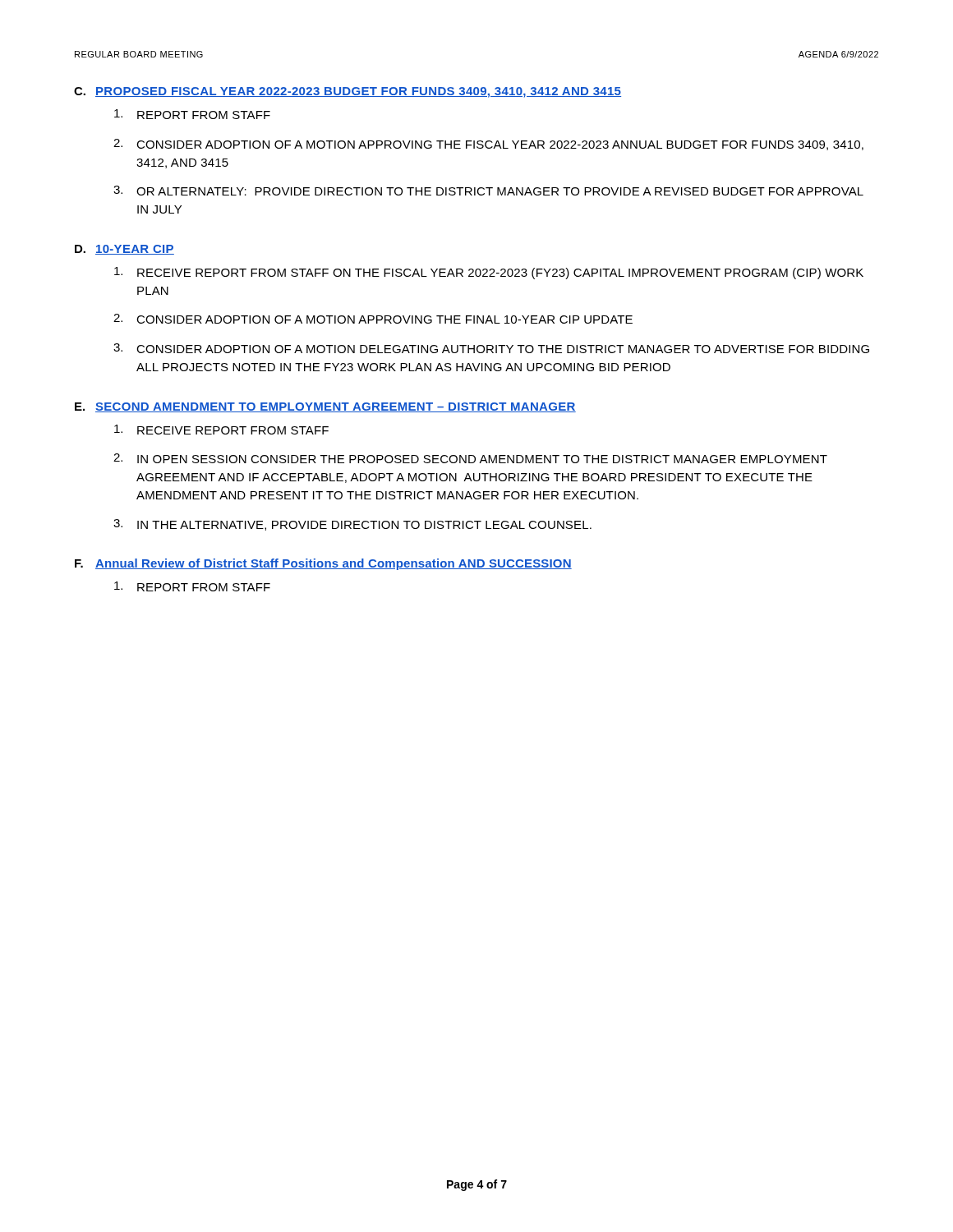Click on the section header that says "C. PROPOSED FISCAL YEAR 2022-2023 BUDGET FOR FUNDS"

tap(348, 91)
